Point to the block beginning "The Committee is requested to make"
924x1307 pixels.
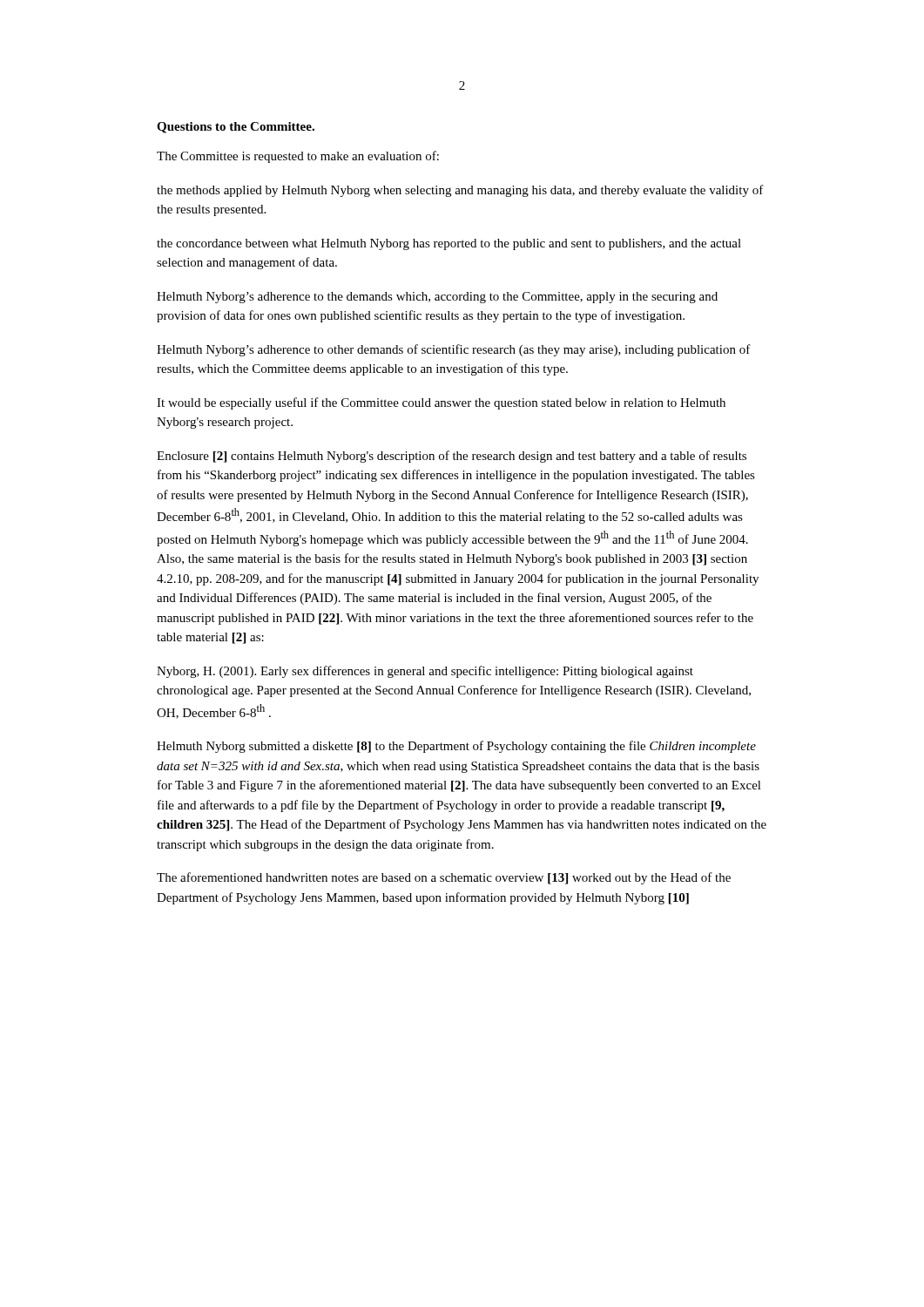298,156
